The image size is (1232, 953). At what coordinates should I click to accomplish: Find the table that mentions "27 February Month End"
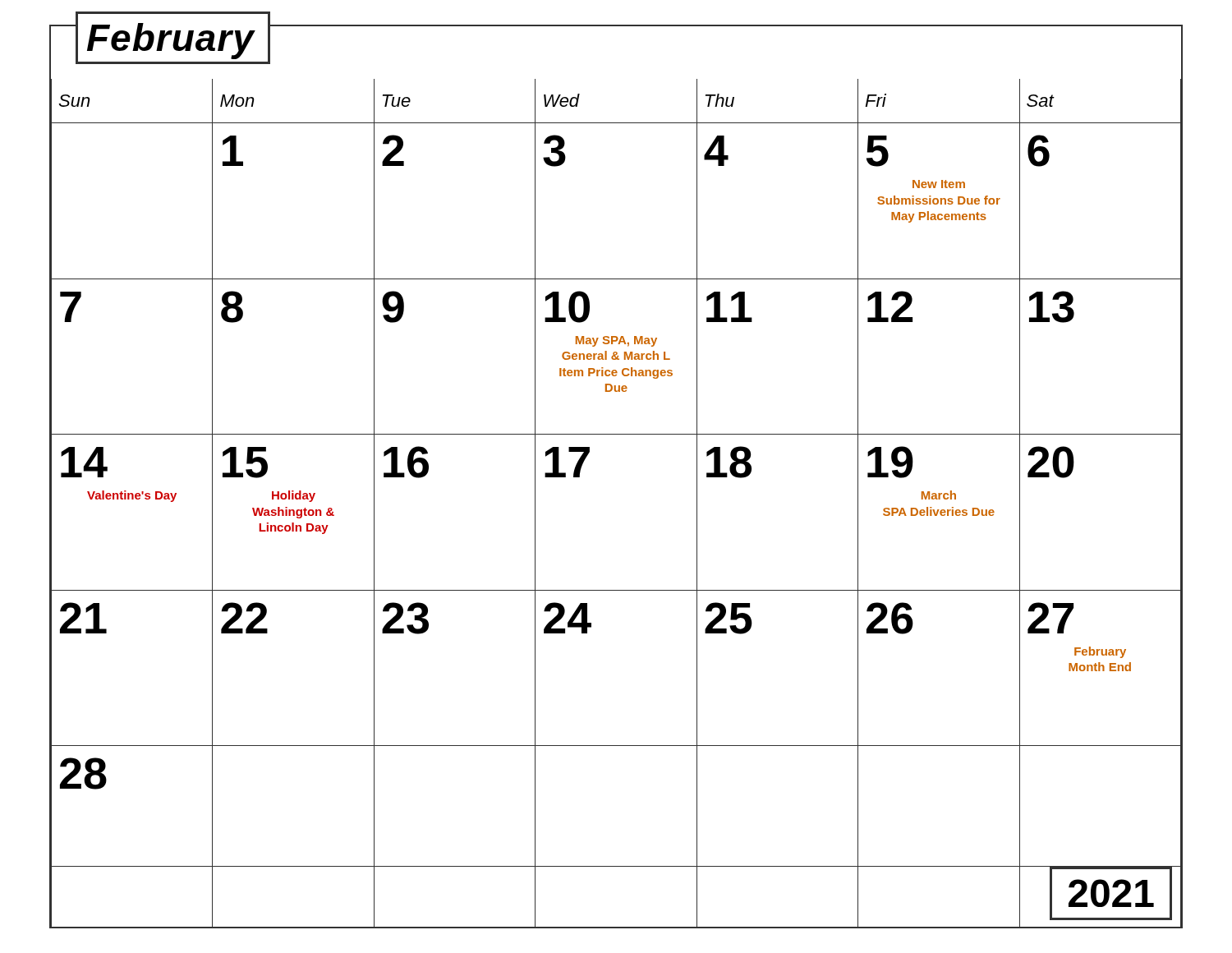[616, 490]
